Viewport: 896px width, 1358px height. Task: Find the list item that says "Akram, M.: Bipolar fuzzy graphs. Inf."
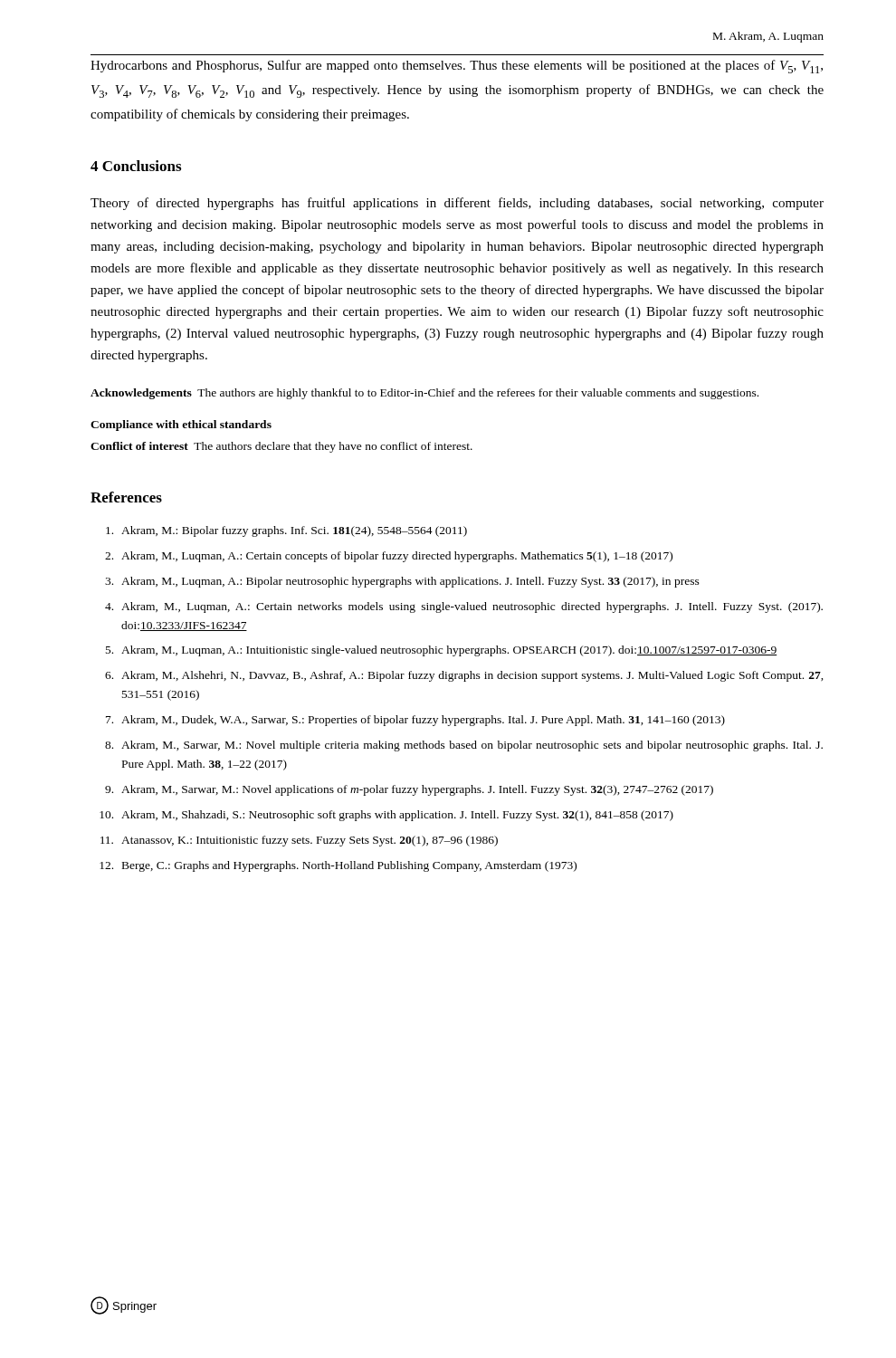pyautogui.click(x=457, y=531)
